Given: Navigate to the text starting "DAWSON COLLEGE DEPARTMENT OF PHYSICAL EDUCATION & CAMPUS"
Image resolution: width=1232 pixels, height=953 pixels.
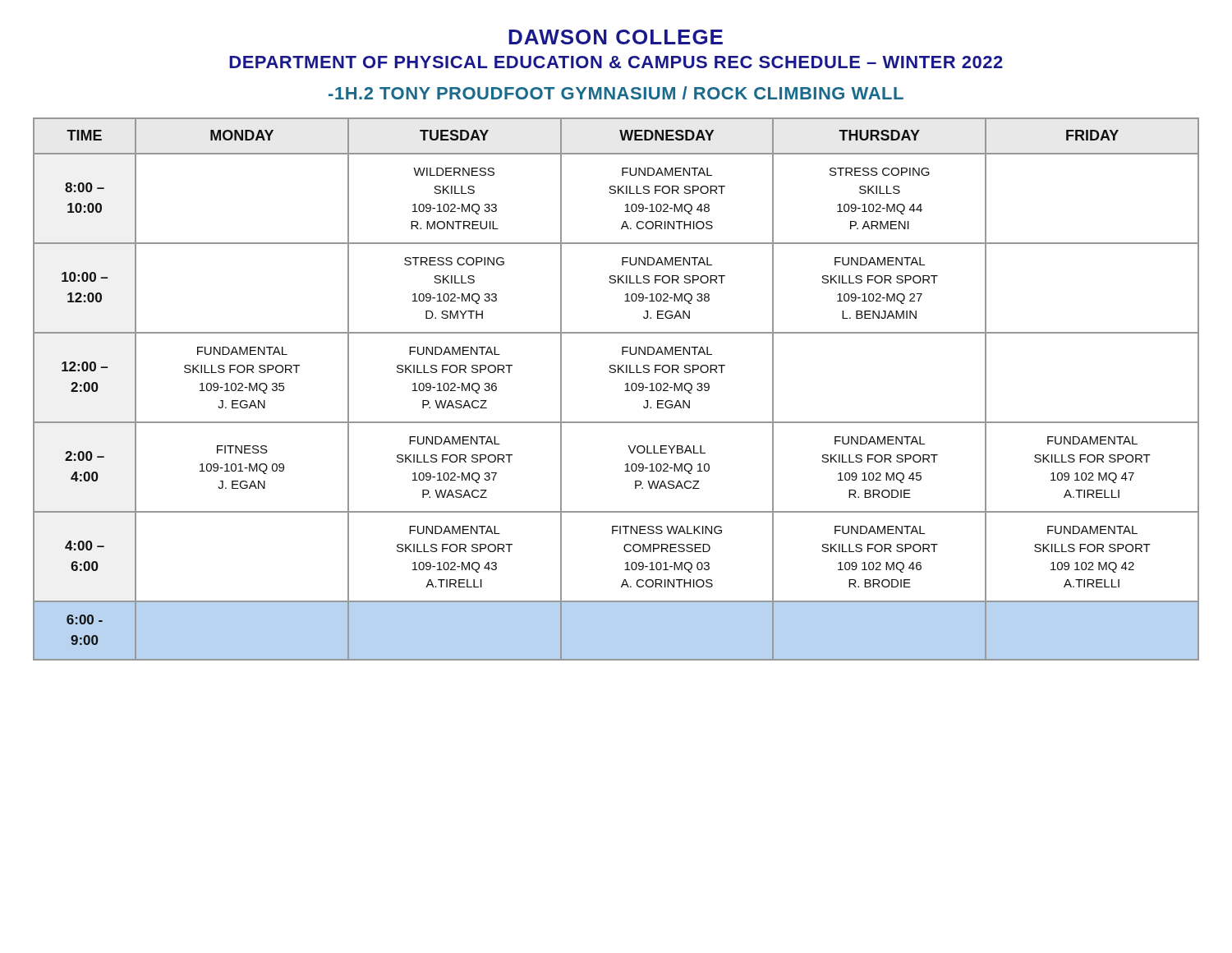Looking at the screenshot, I should pos(616,65).
